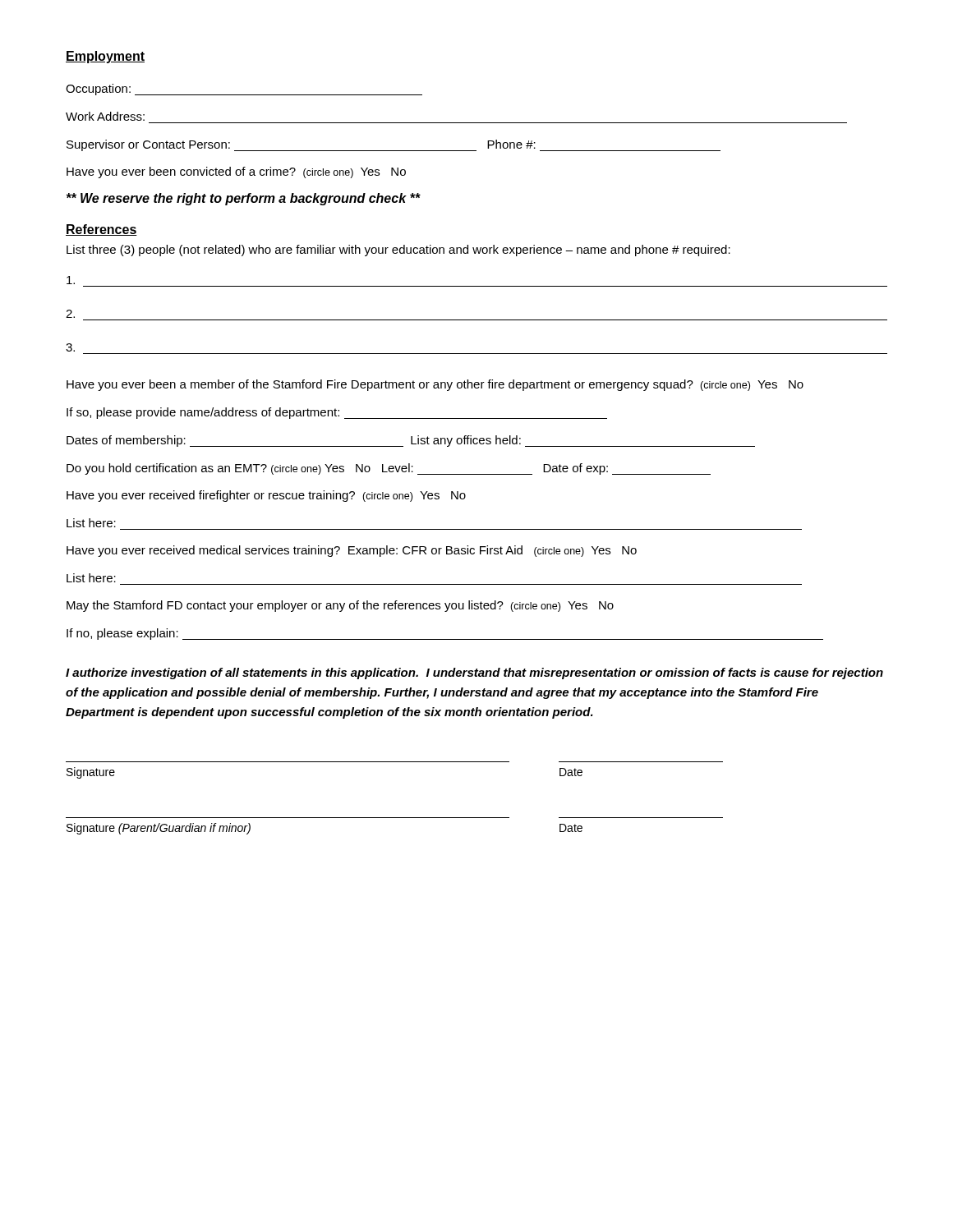953x1232 pixels.
Task: Find the passage starting "Dates of membership: List any offices held:"
Action: [410, 439]
